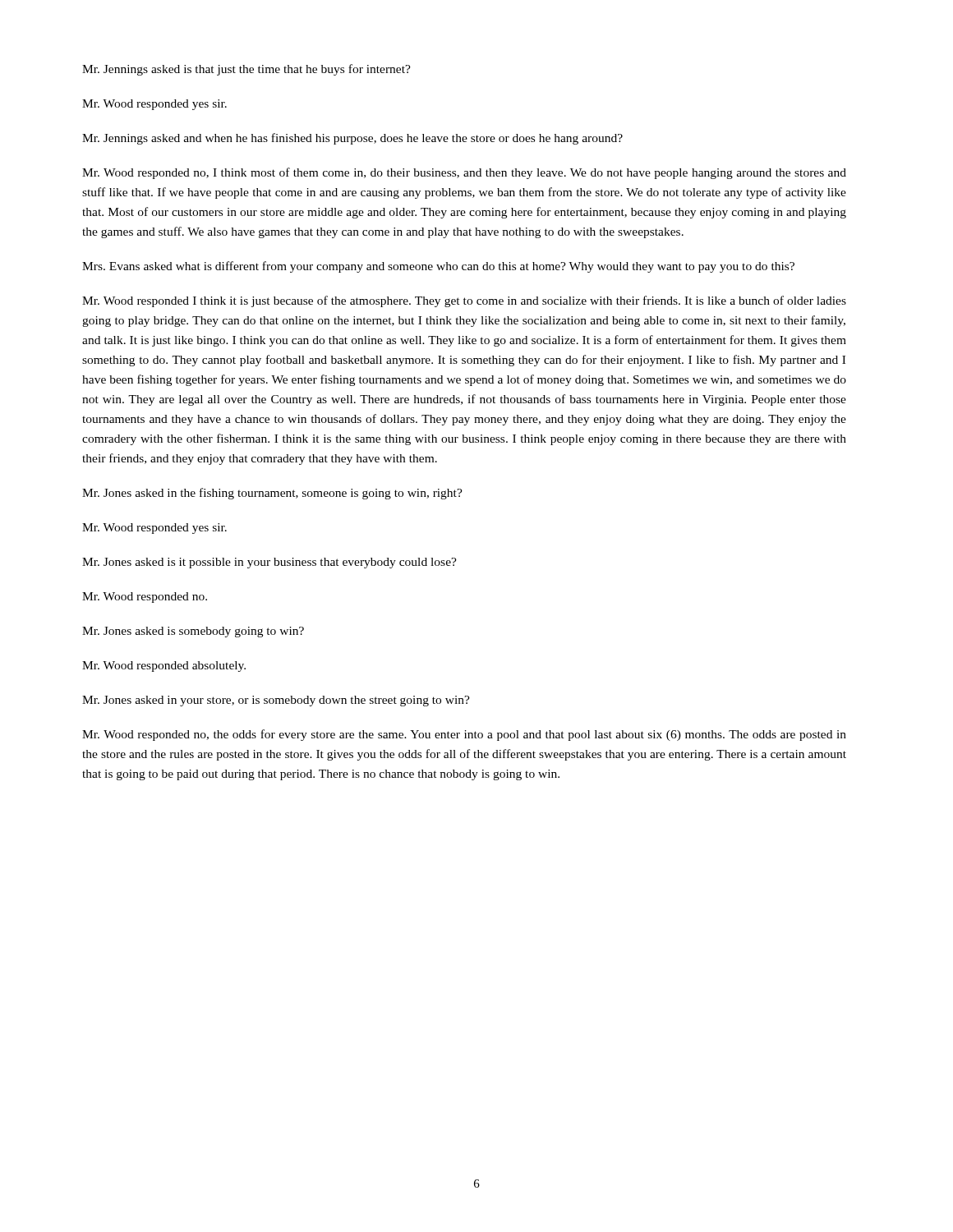Image resolution: width=953 pixels, height=1232 pixels.
Task: Locate the text block containing "Mr. Wood responded no, I"
Action: pyautogui.click(x=464, y=202)
